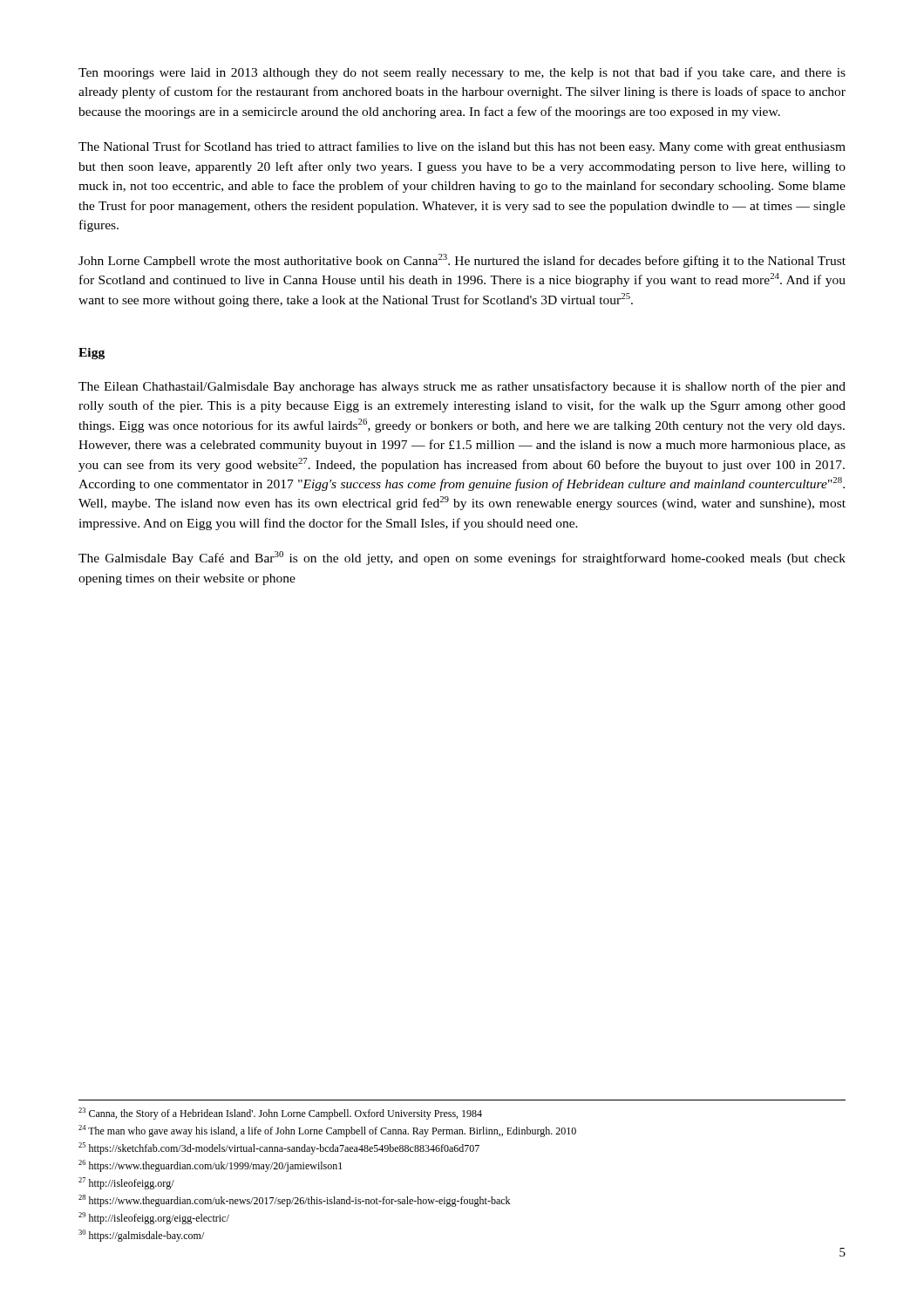924x1308 pixels.
Task: Find the passage starting "26 https://www.theguardian.com/uk/1999/may/20/jamiewilson1"
Action: 211,1165
